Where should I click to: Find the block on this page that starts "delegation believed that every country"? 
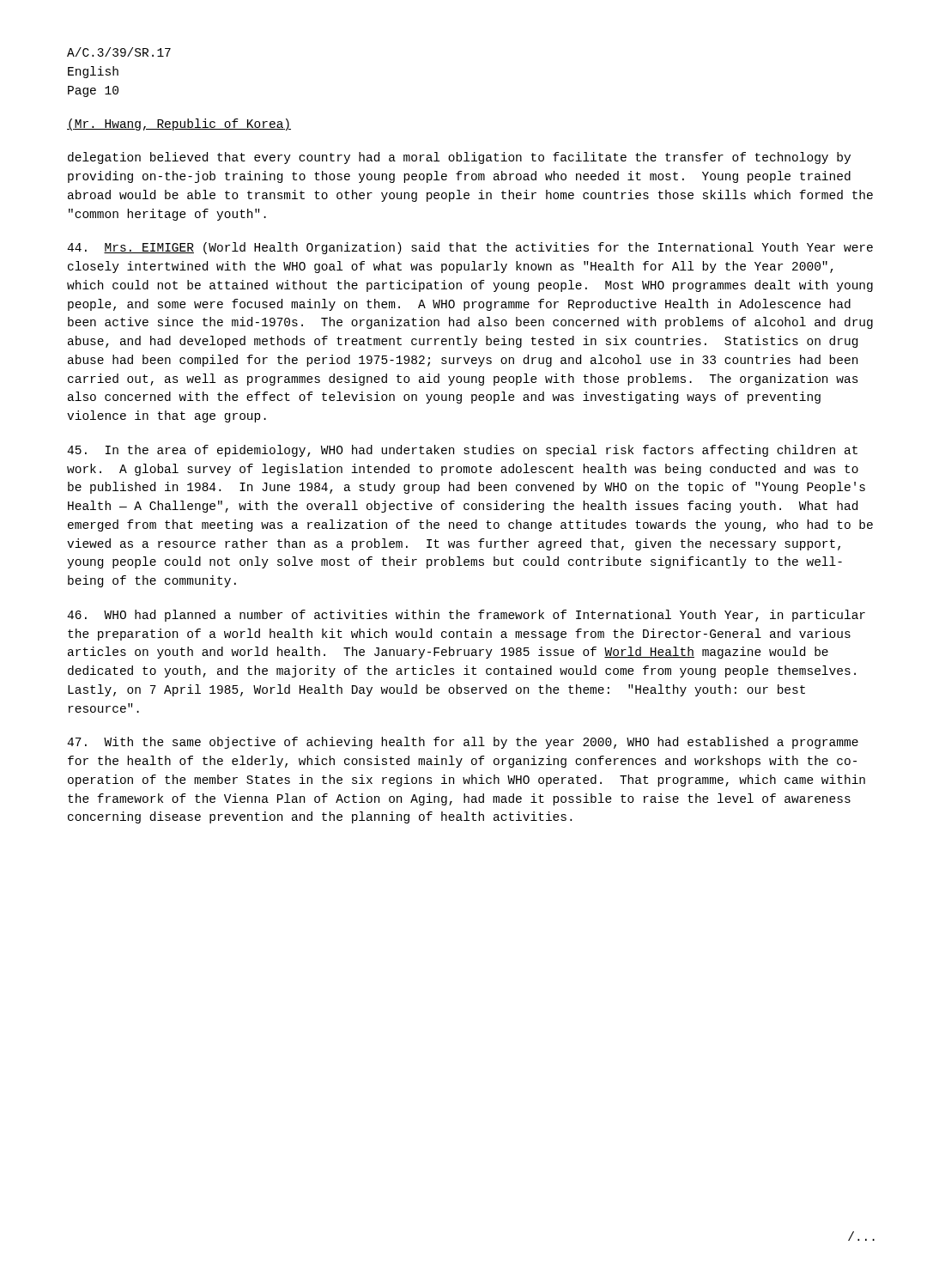click(470, 186)
